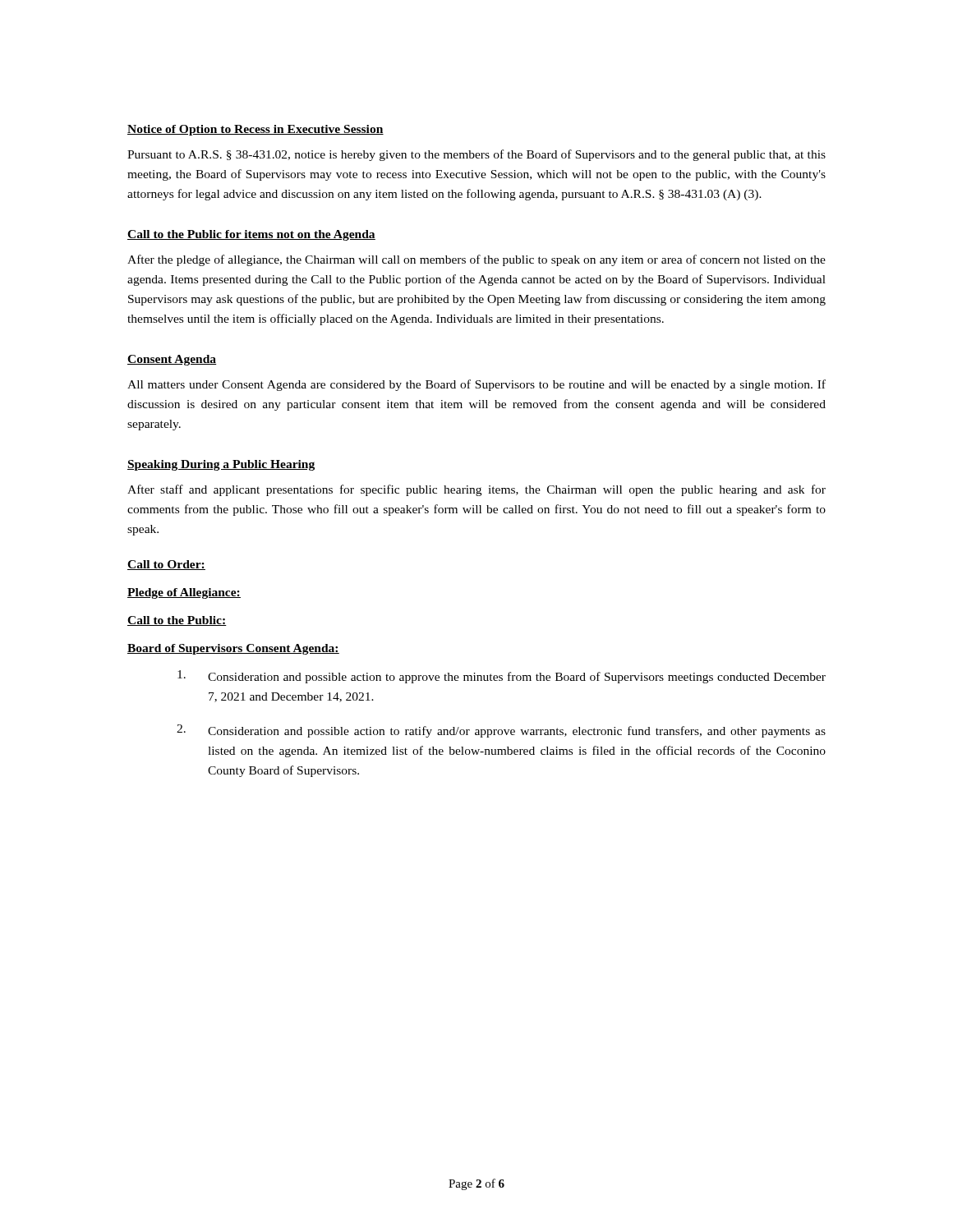953x1232 pixels.
Task: Click on the text starting "All matters under Consent Agenda are"
Action: click(x=476, y=404)
